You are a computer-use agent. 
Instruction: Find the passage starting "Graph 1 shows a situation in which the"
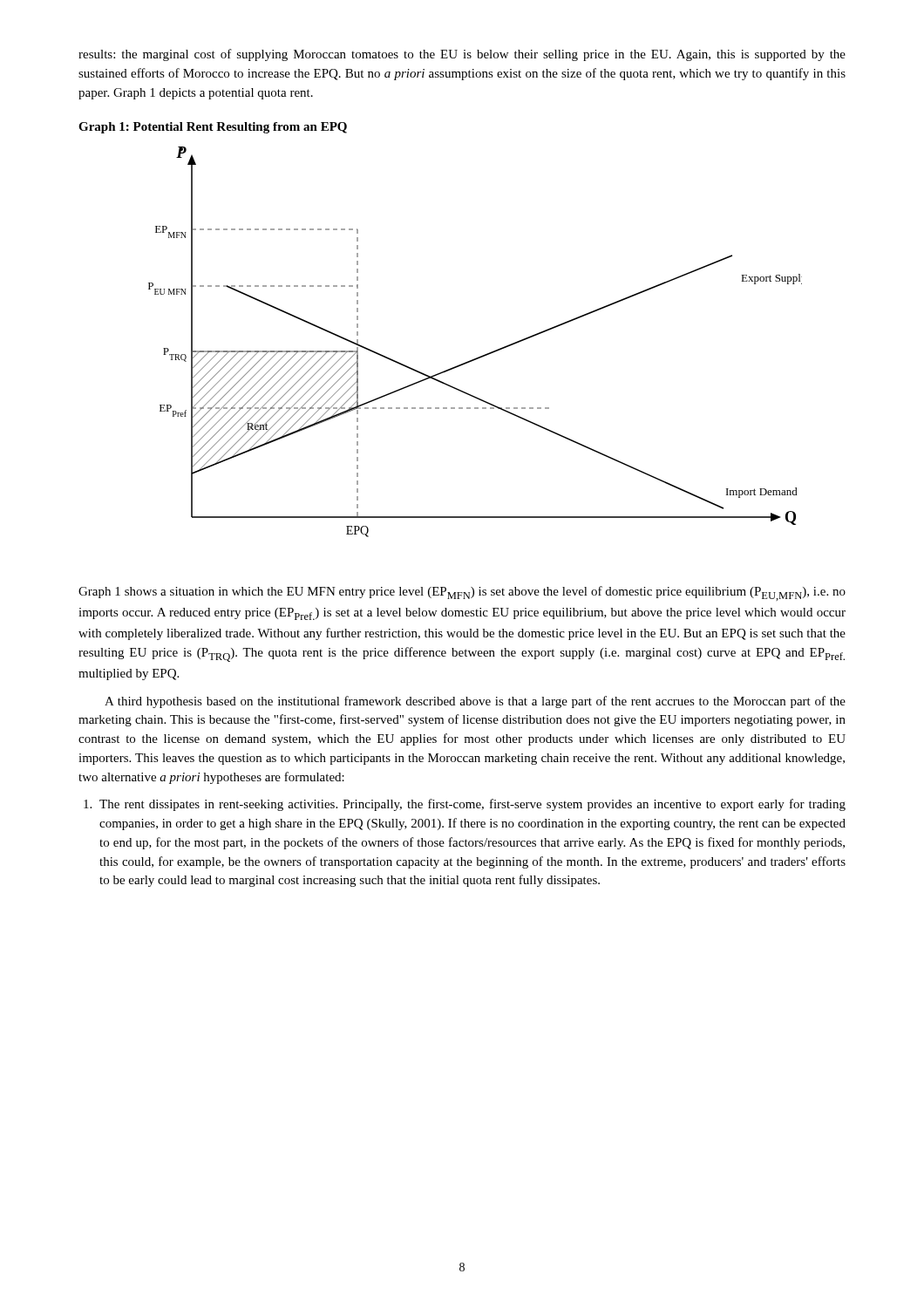pos(462,632)
